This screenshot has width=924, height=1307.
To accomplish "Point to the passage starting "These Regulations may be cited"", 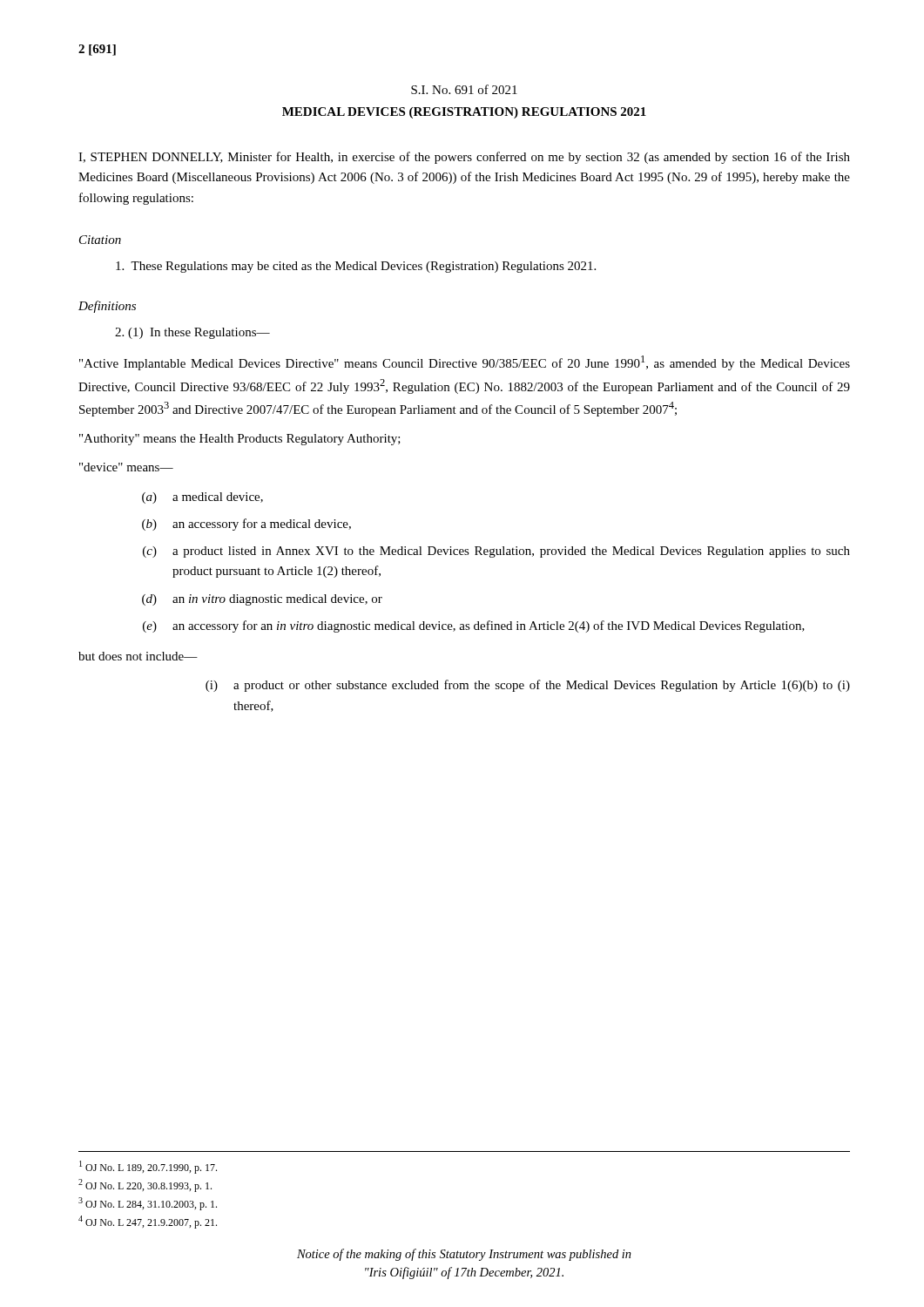I will [x=356, y=266].
